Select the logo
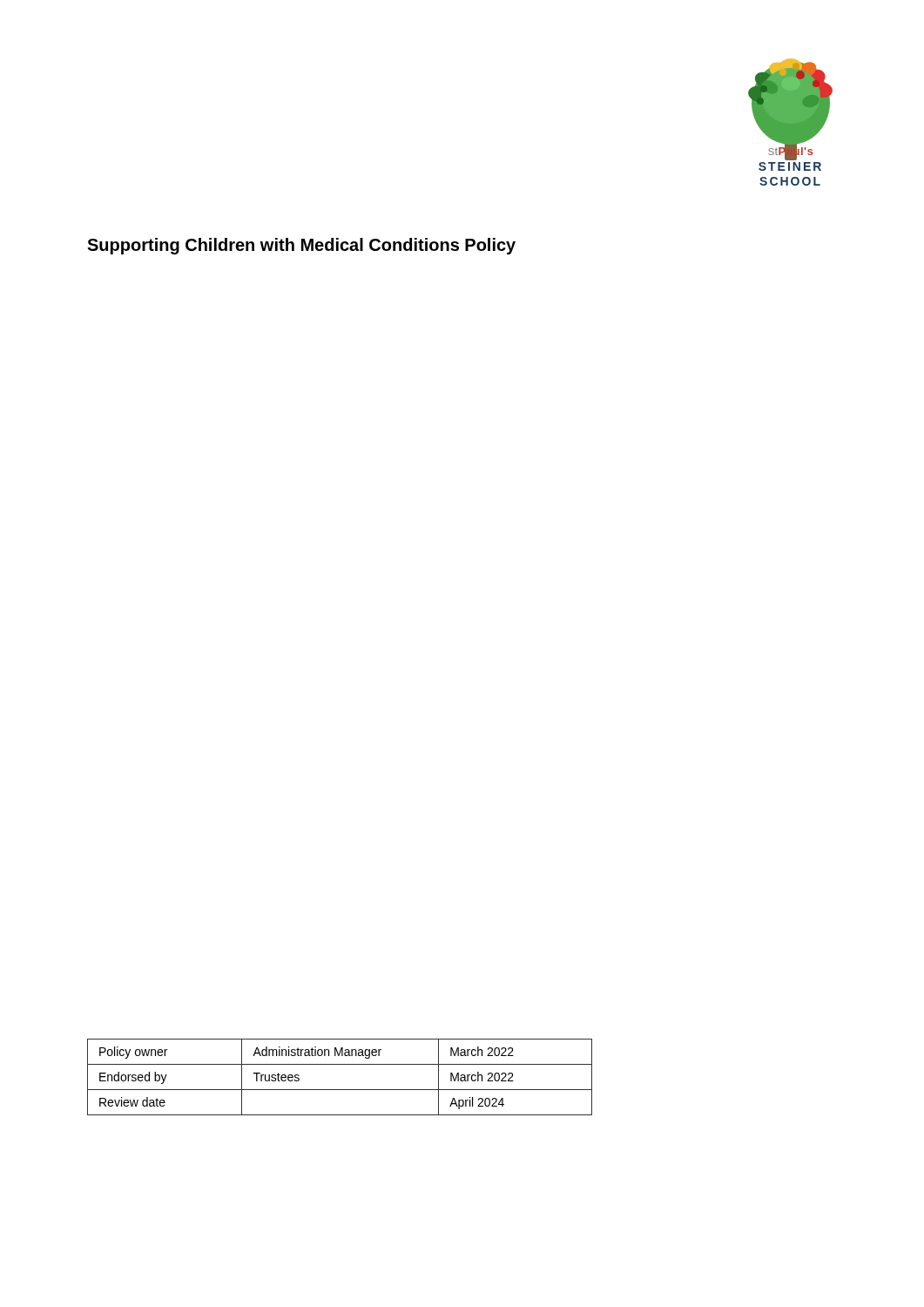 click(x=792, y=118)
